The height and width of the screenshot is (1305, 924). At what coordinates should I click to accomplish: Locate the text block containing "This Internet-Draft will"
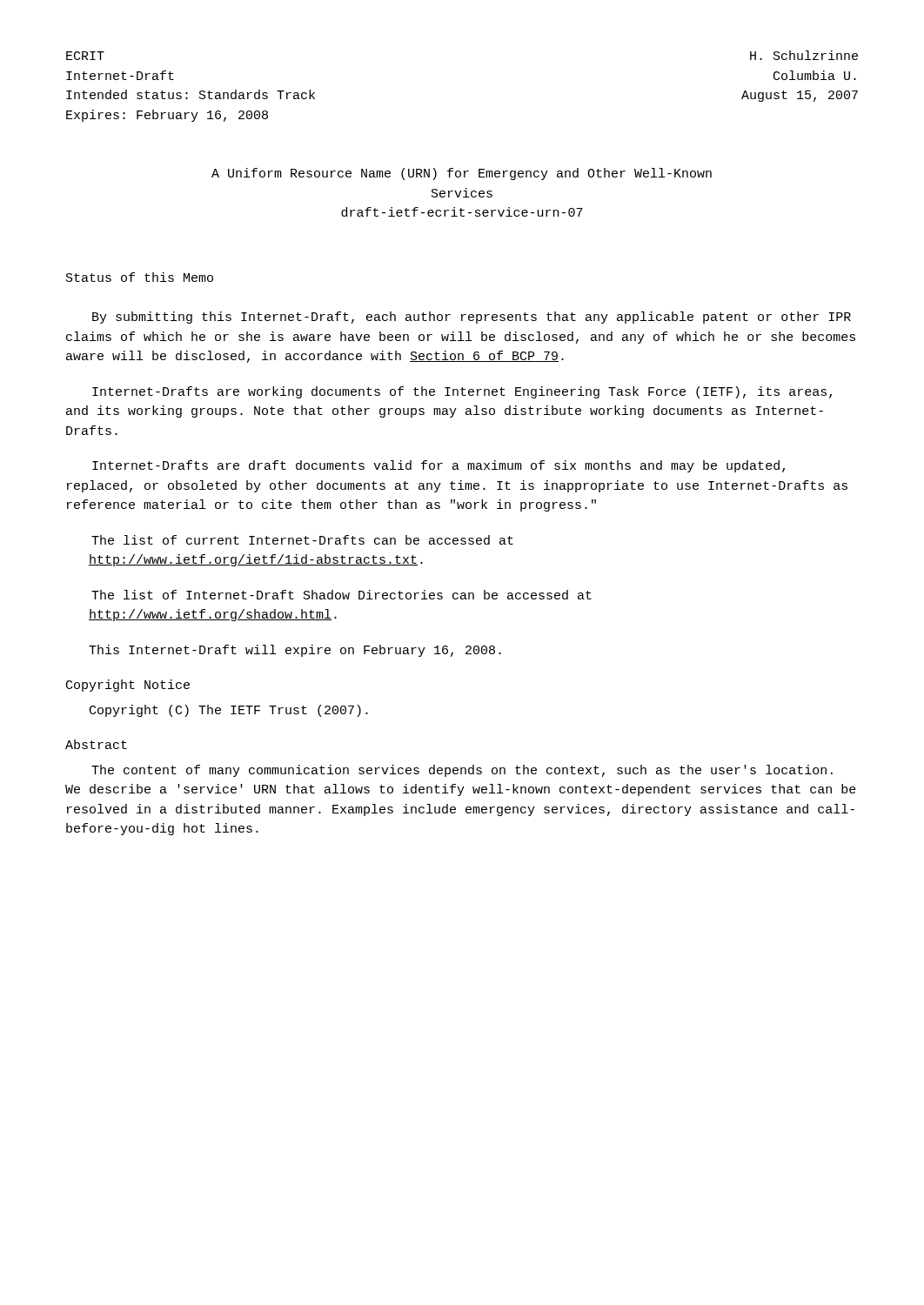296,651
